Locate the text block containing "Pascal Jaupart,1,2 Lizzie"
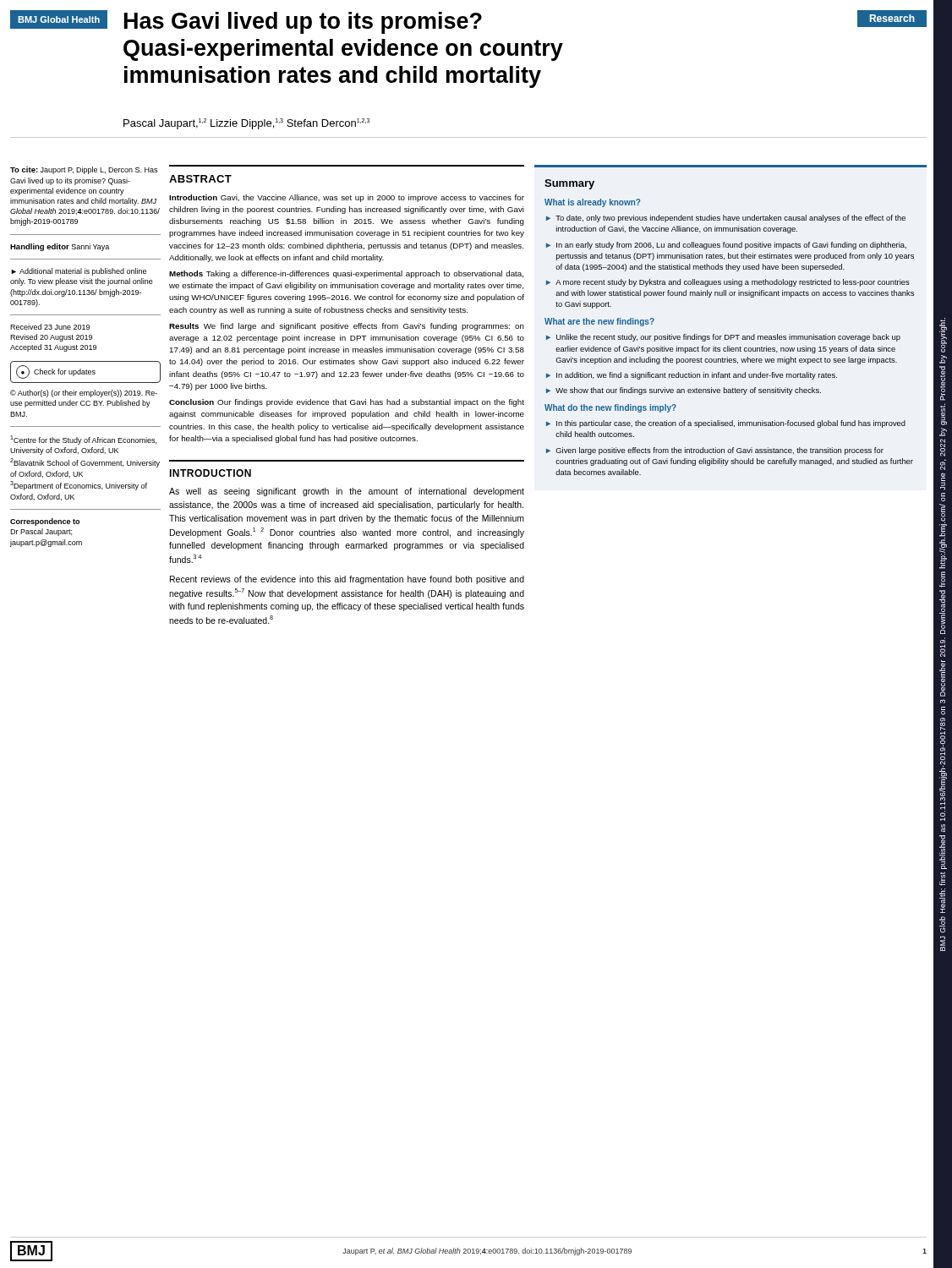The width and height of the screenshot is (952, 1268). coord(246,123)
